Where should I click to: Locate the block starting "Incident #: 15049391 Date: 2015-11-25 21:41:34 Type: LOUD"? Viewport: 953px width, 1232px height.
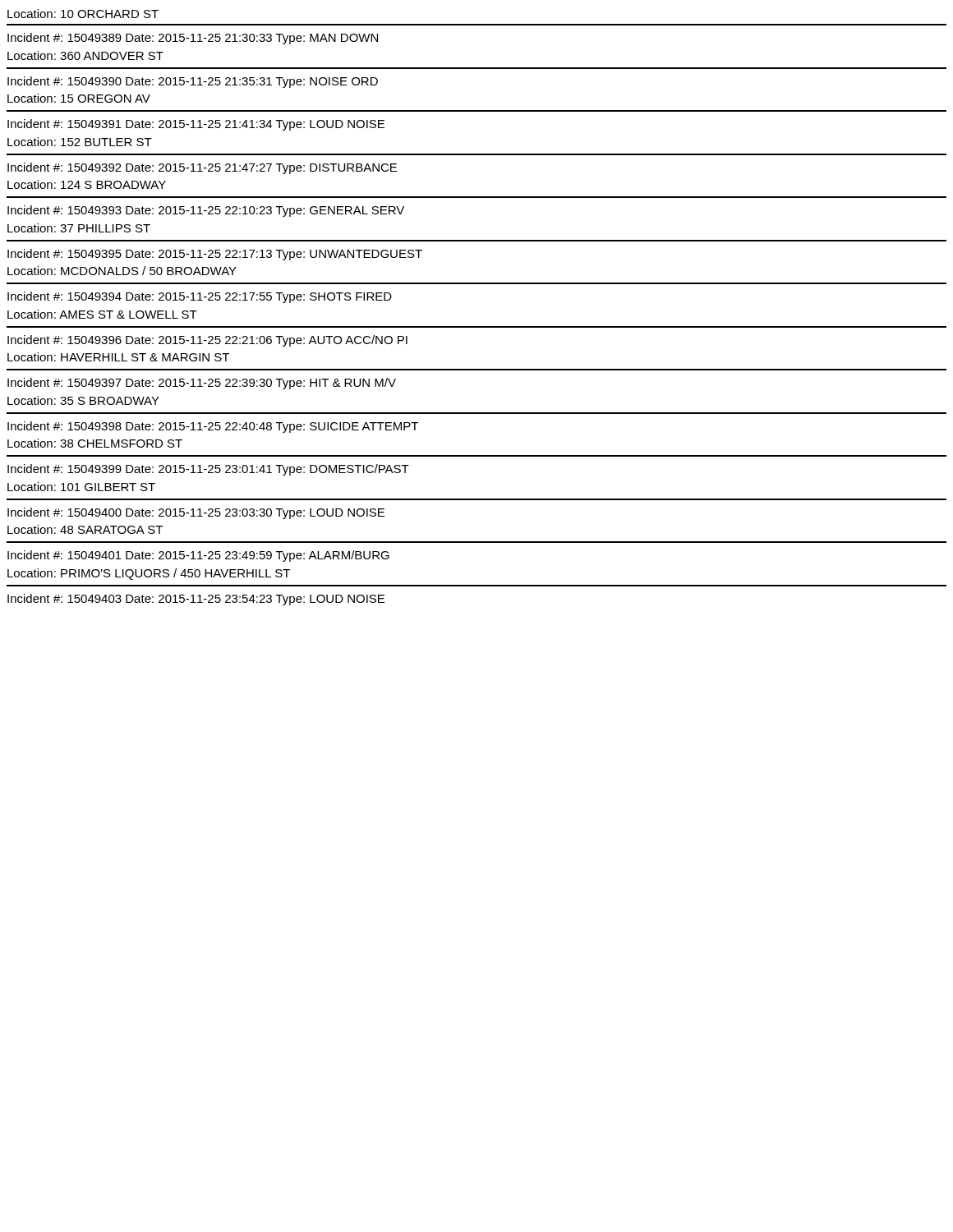[196, 125]
